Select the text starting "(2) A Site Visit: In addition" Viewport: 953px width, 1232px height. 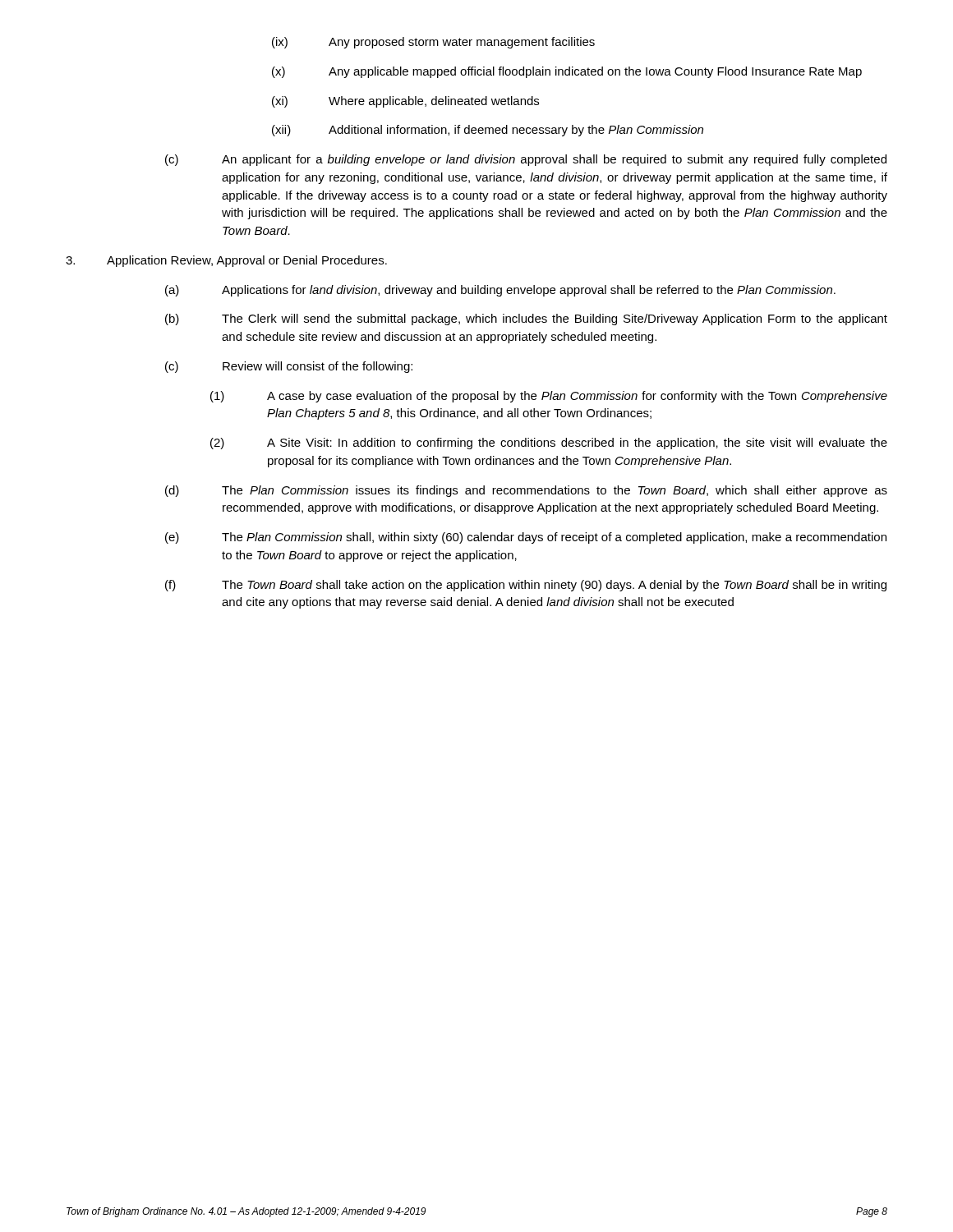[x=548, y=452]
